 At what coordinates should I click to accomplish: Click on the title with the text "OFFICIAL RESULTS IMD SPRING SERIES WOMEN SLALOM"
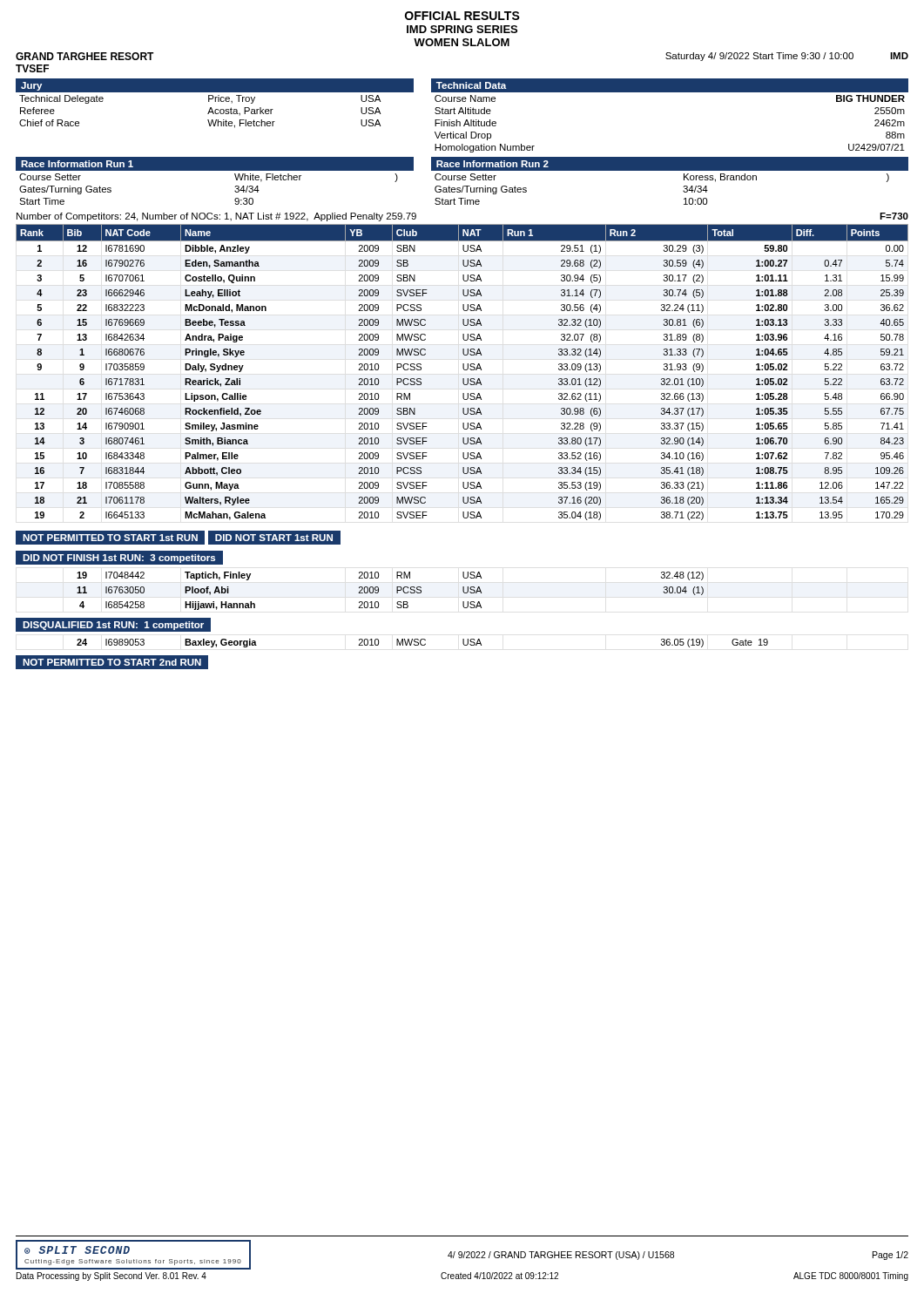click(462, 29)
